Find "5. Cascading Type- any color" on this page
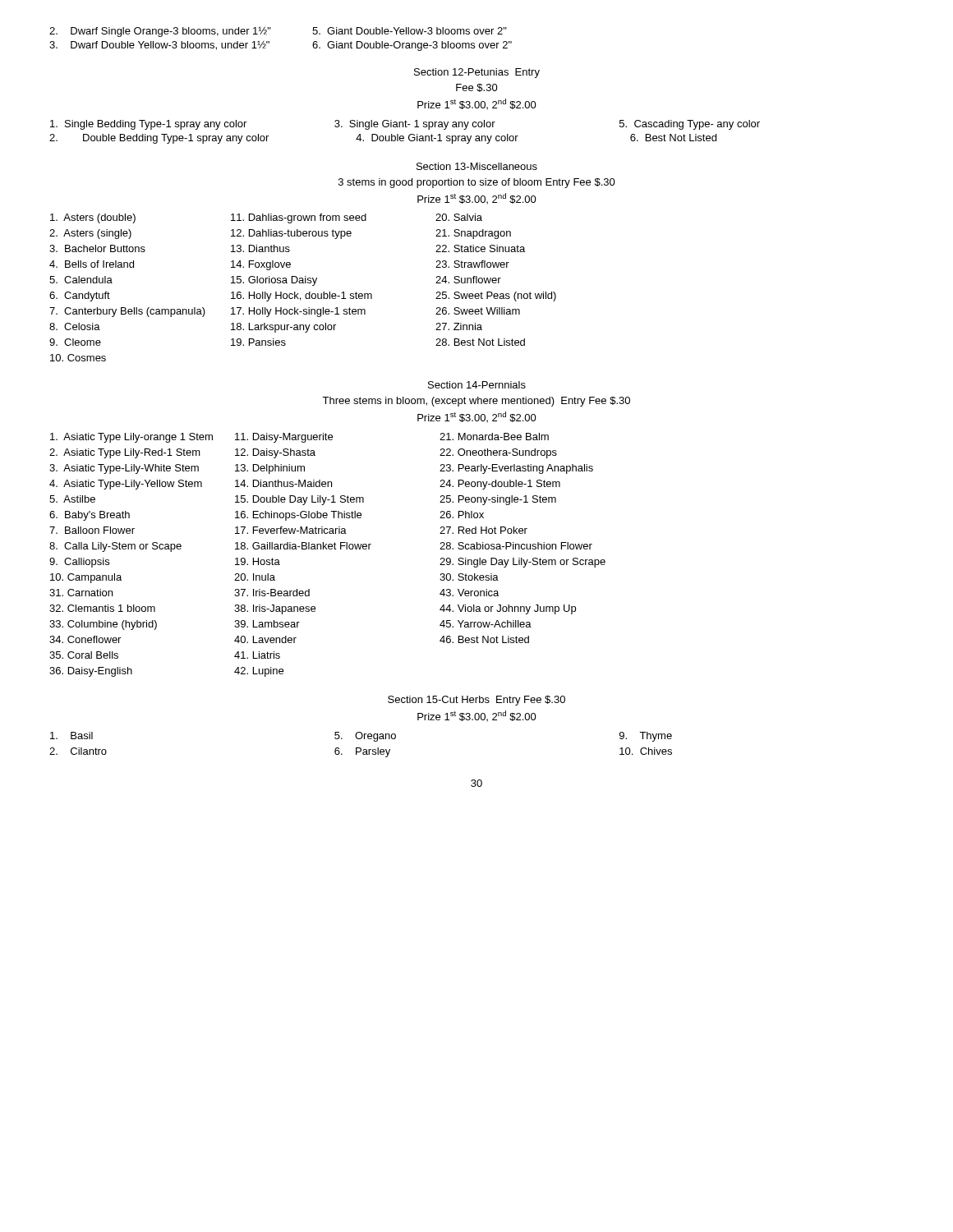This screenshot has width=953, height=1232. tap(689, 124)
